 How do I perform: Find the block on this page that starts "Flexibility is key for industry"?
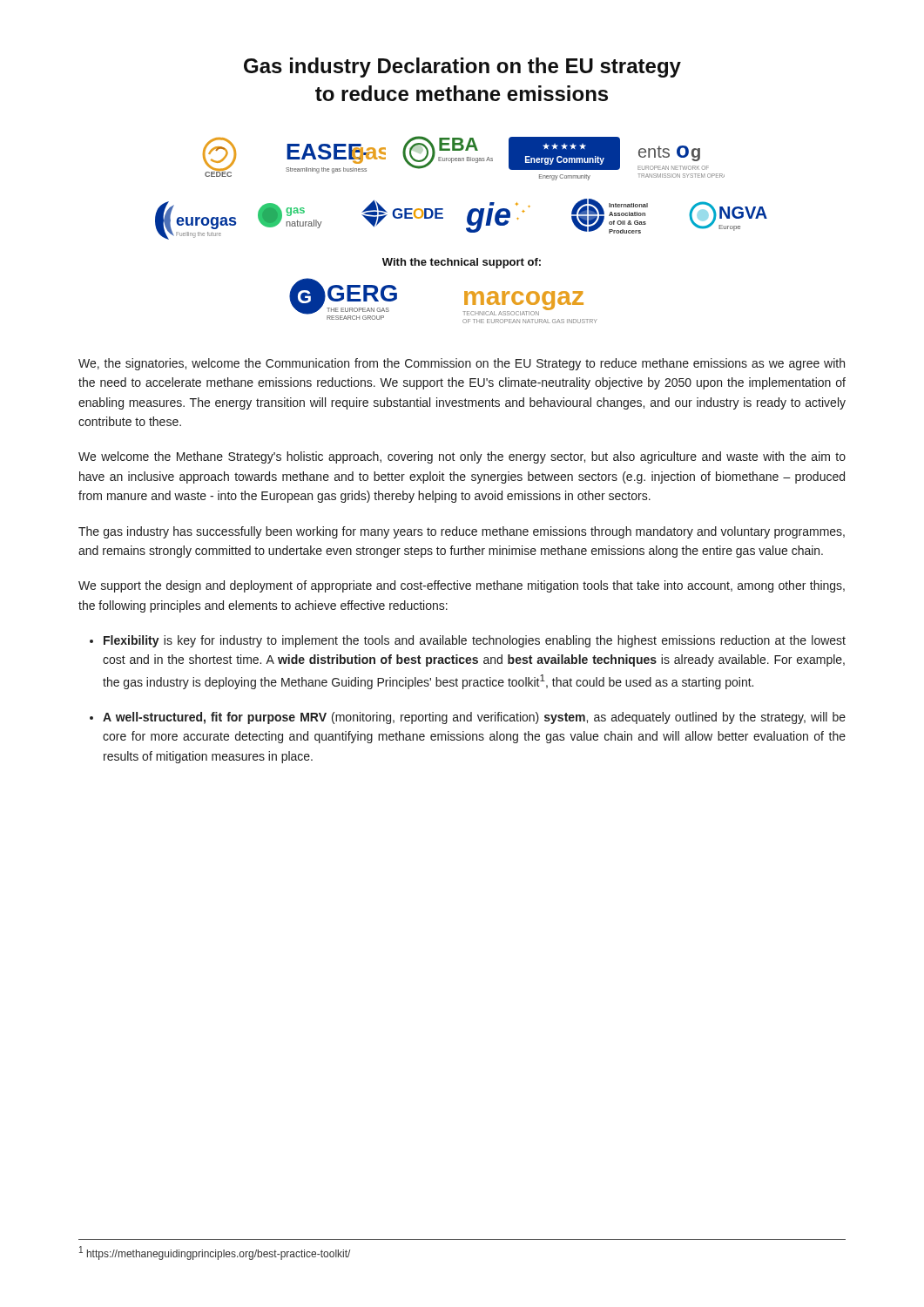point(474,661)
